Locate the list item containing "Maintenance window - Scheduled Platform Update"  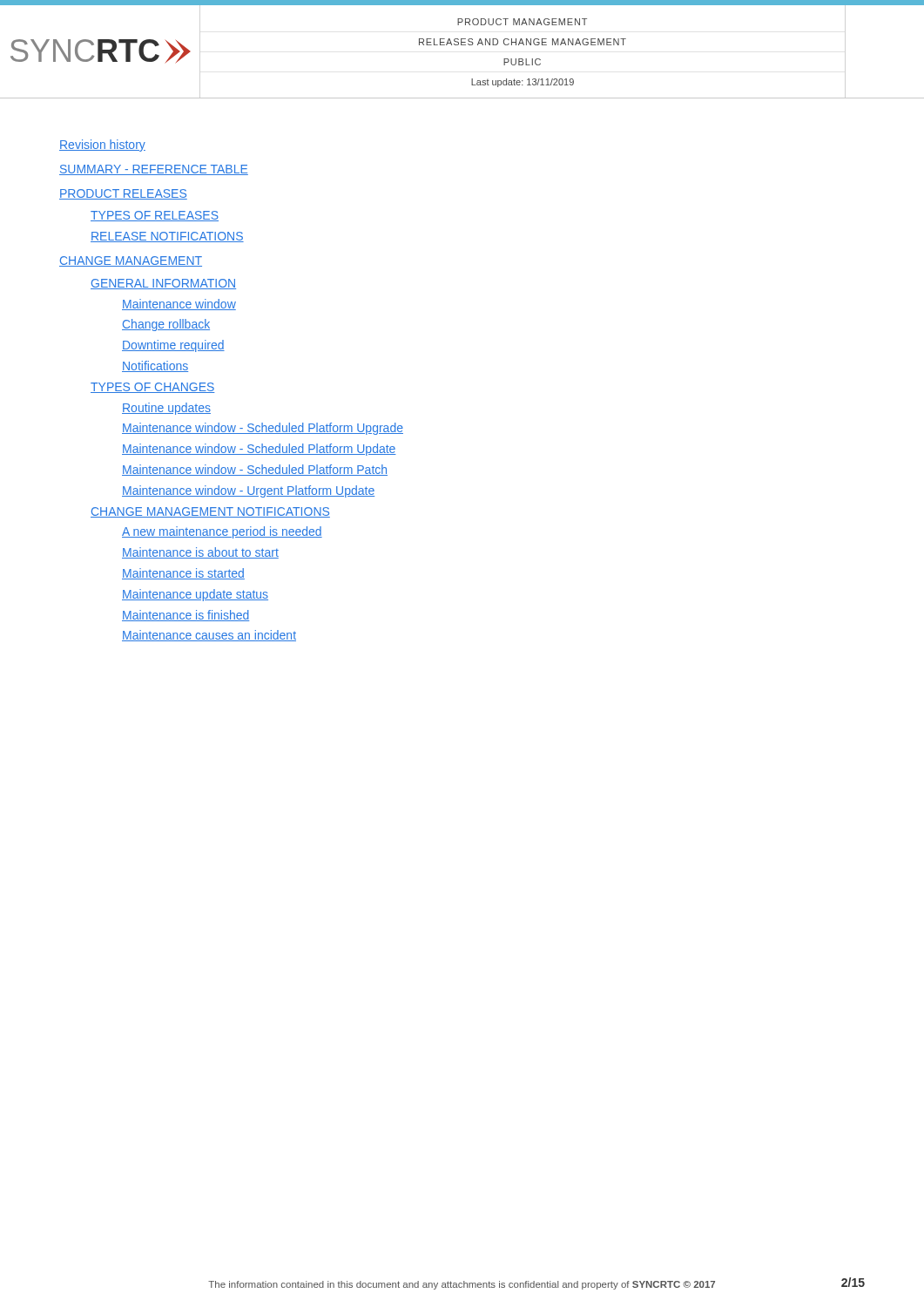click(259, 450)
